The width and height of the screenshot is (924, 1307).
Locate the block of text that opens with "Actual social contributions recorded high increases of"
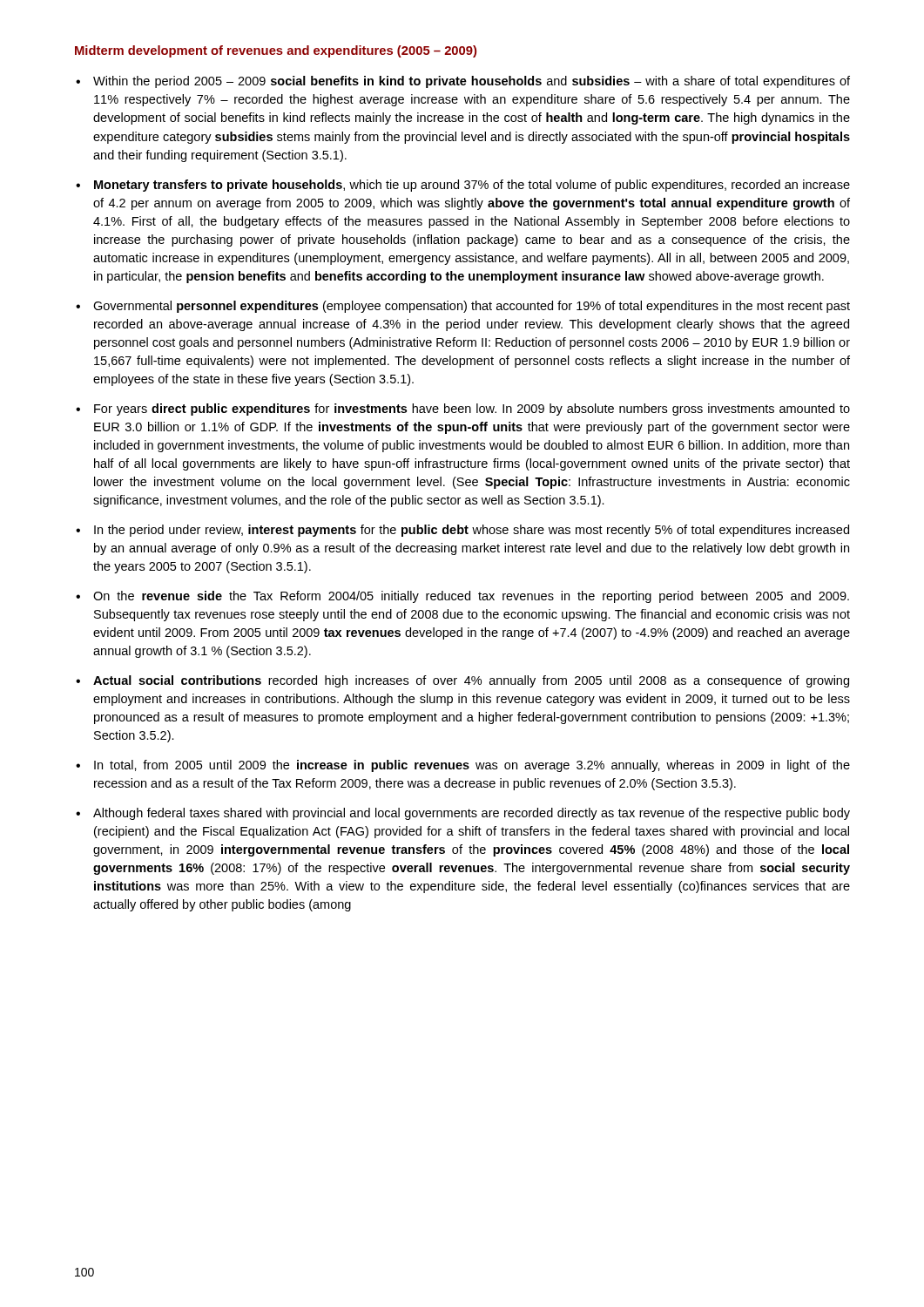coord(472,708)
